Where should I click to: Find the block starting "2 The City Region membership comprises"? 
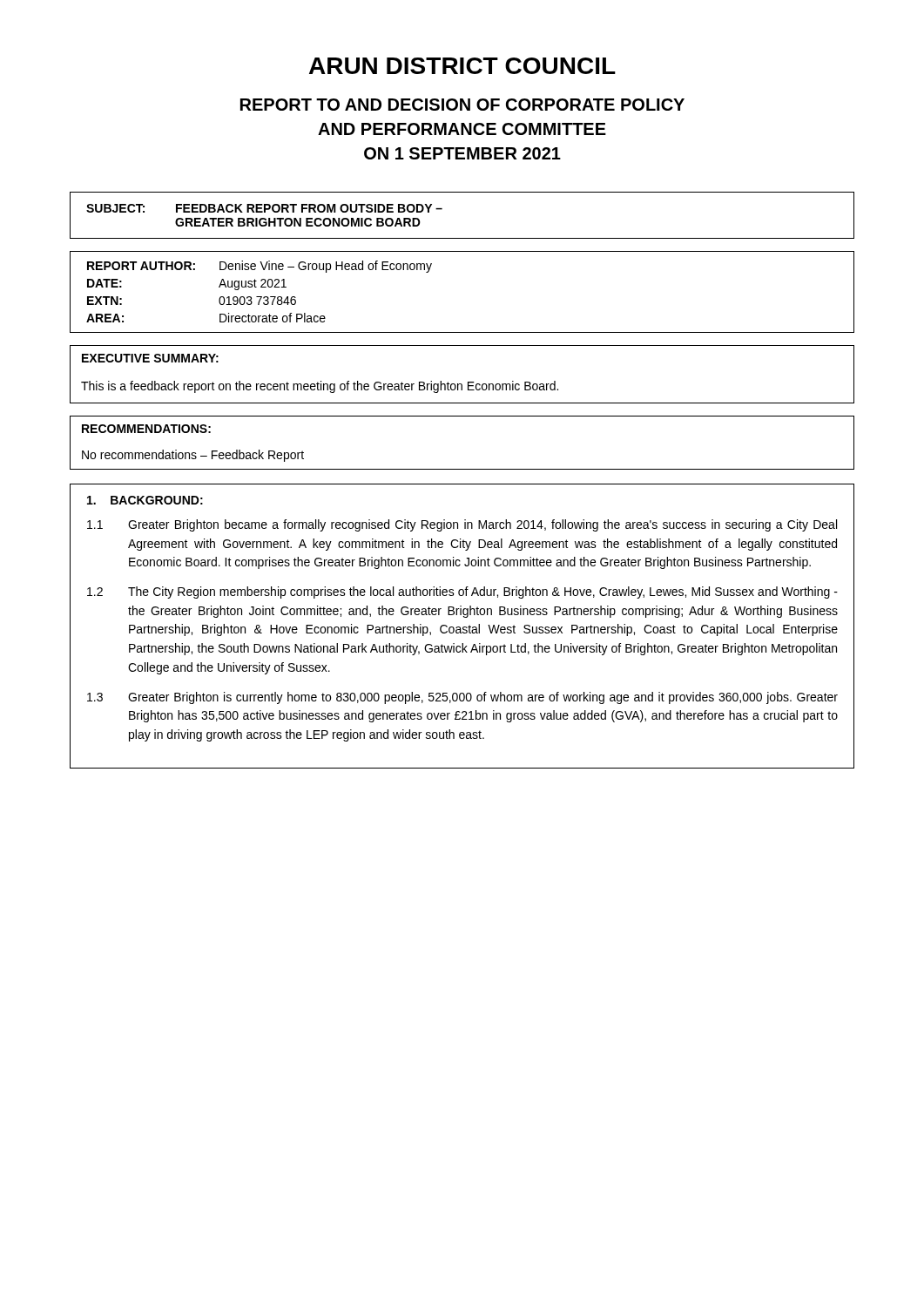pyautogui.click(x=462, y=630)
